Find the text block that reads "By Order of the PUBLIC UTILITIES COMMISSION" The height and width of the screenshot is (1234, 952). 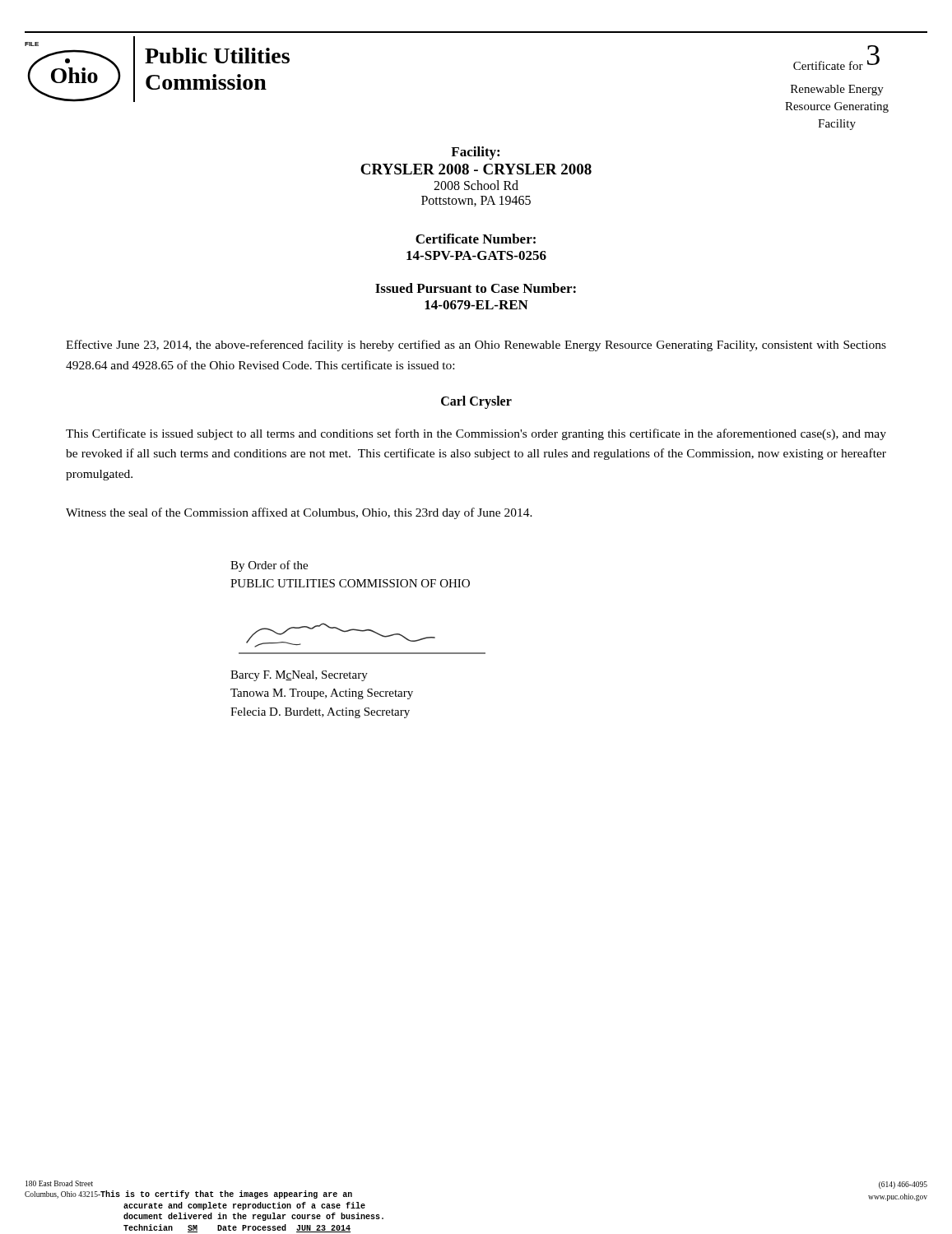(350, 574)
